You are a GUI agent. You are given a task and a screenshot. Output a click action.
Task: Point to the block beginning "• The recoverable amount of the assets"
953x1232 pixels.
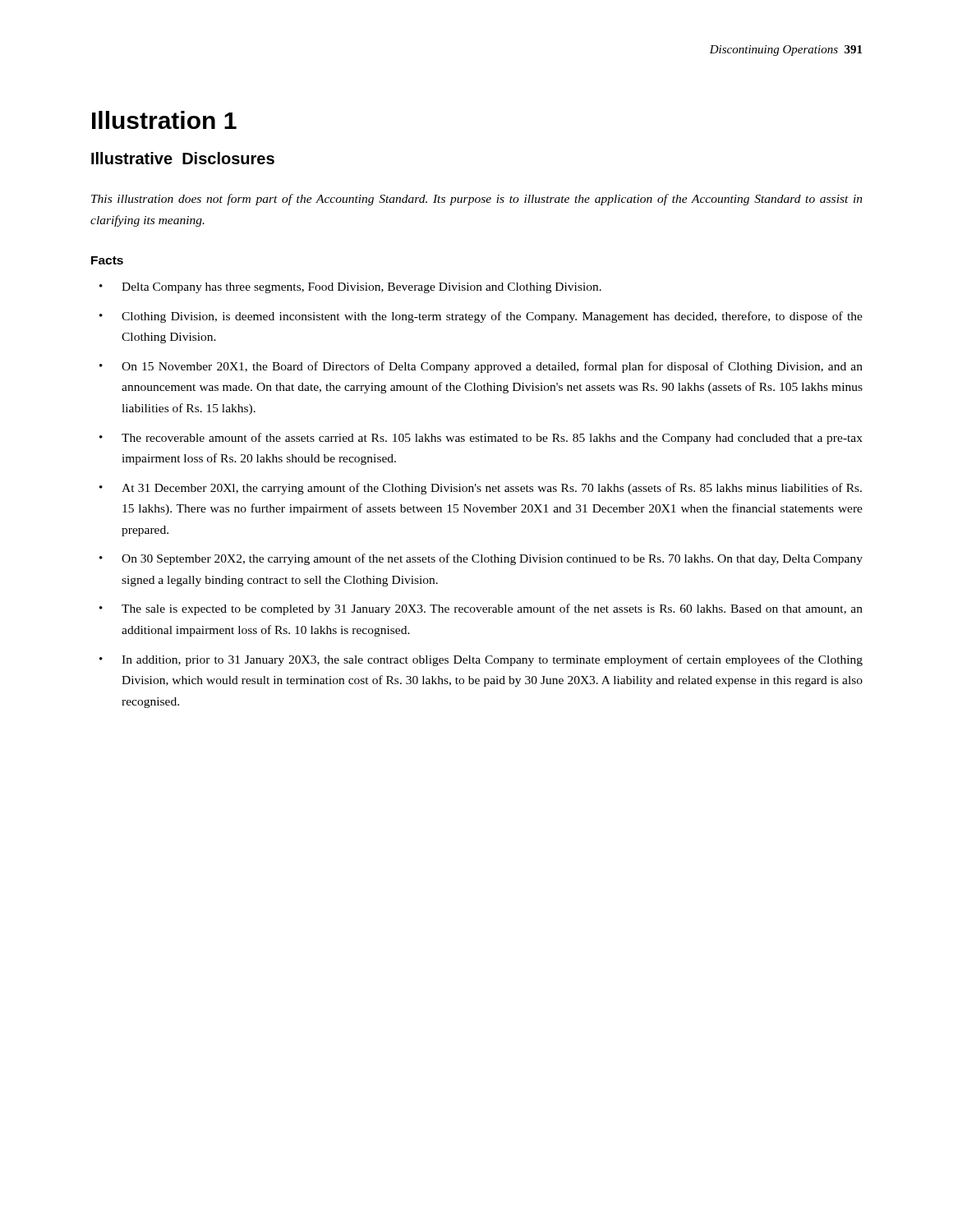tap(481, 448)
